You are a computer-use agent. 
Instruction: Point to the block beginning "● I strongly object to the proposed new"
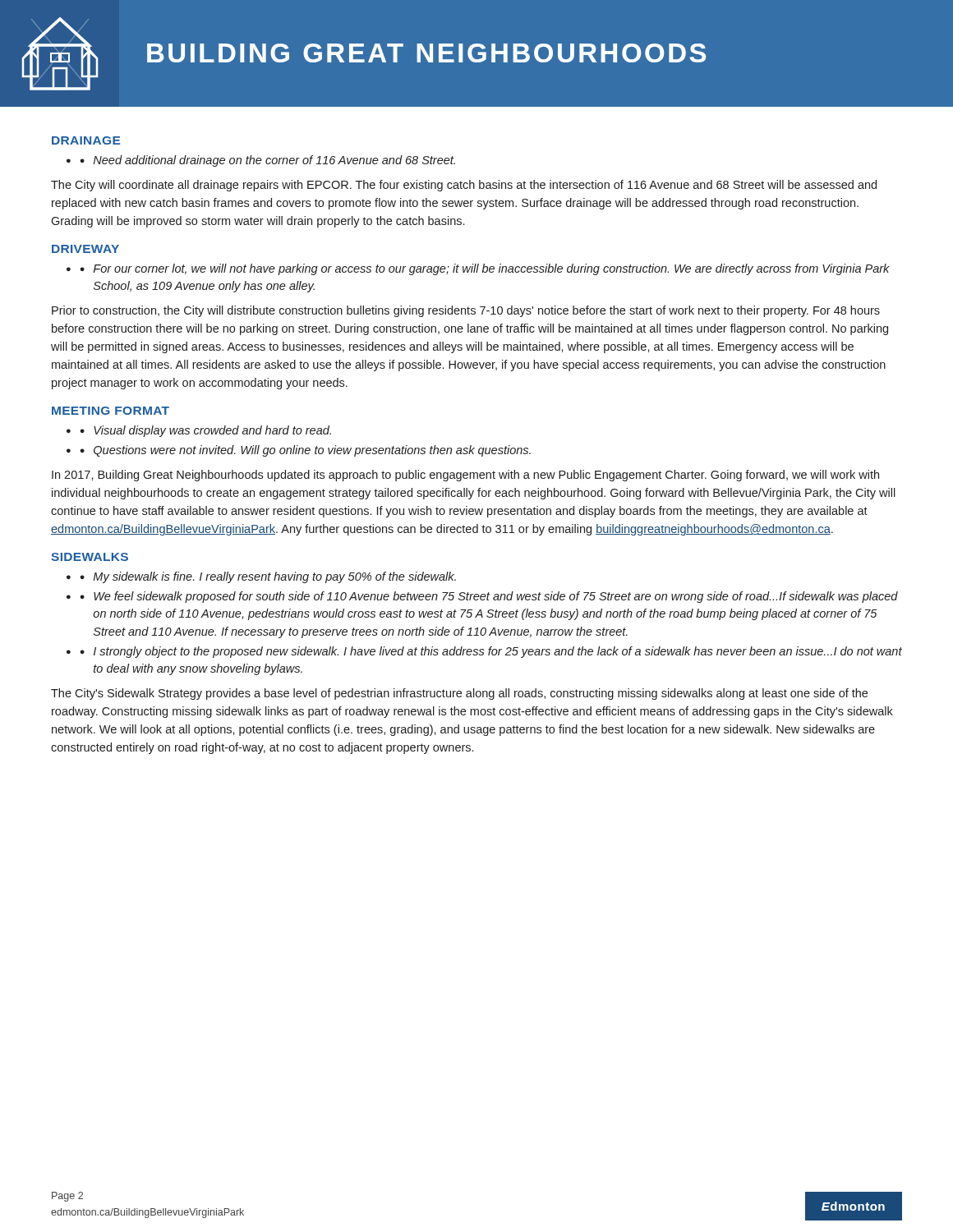491,660
